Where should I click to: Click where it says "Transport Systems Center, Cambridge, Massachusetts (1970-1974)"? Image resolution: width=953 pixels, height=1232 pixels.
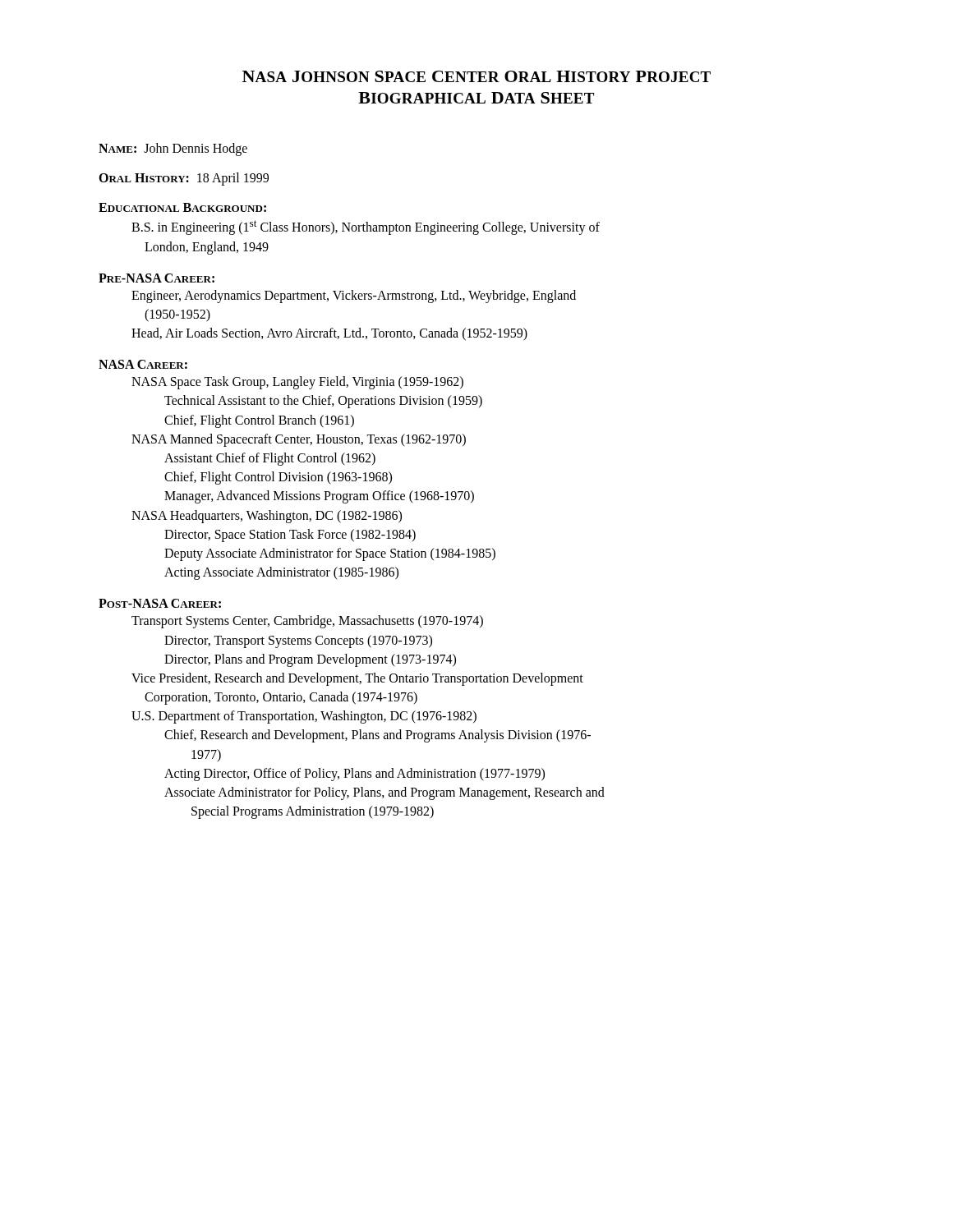(x=307, y=621)
